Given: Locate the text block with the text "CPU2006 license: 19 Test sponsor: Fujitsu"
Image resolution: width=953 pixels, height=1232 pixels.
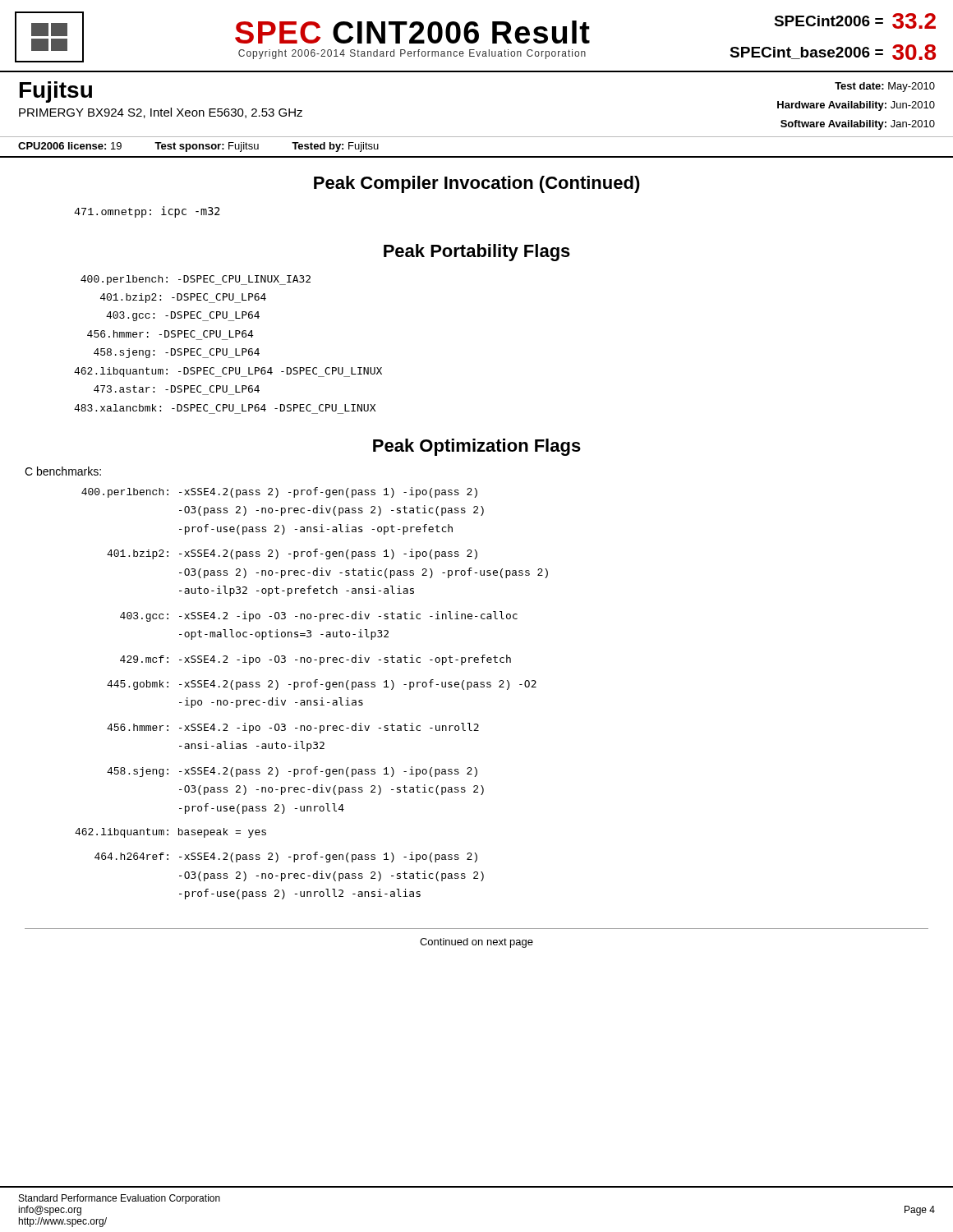Looking at the screenshot, I should coord(199,146).
